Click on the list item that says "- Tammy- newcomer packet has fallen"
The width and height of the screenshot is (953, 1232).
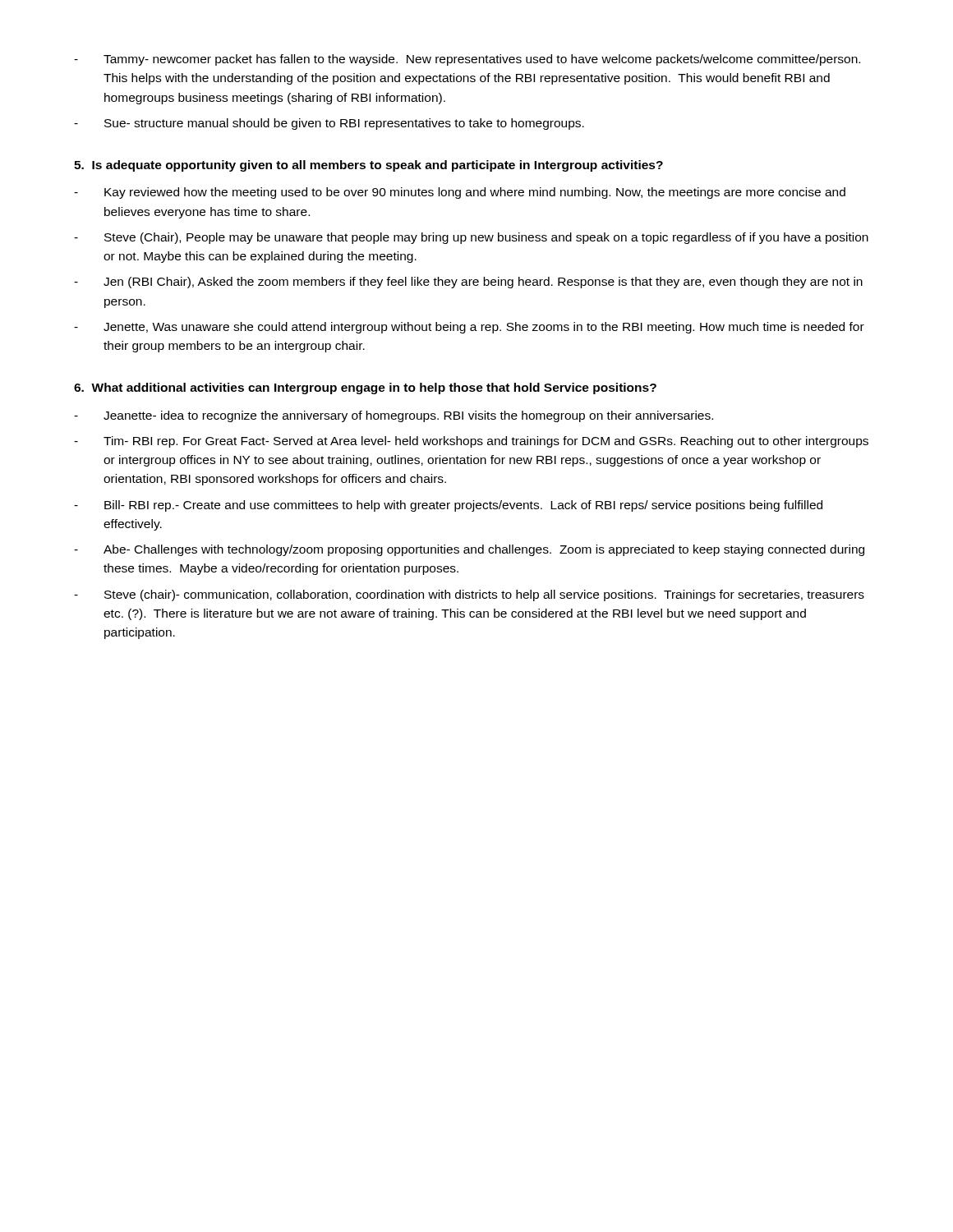click(x=476, y=78)
